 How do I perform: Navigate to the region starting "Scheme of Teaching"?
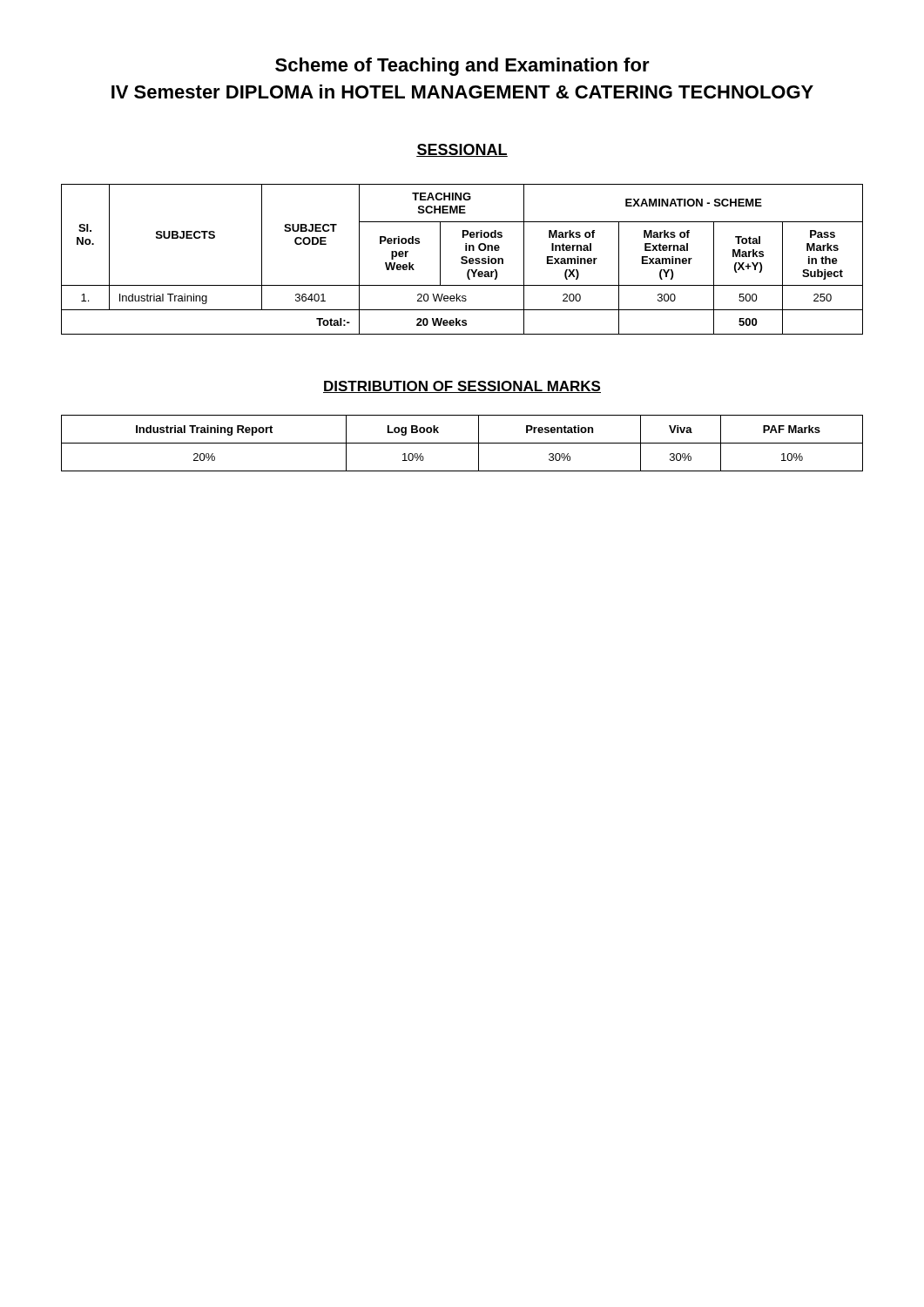click(462, 79)
